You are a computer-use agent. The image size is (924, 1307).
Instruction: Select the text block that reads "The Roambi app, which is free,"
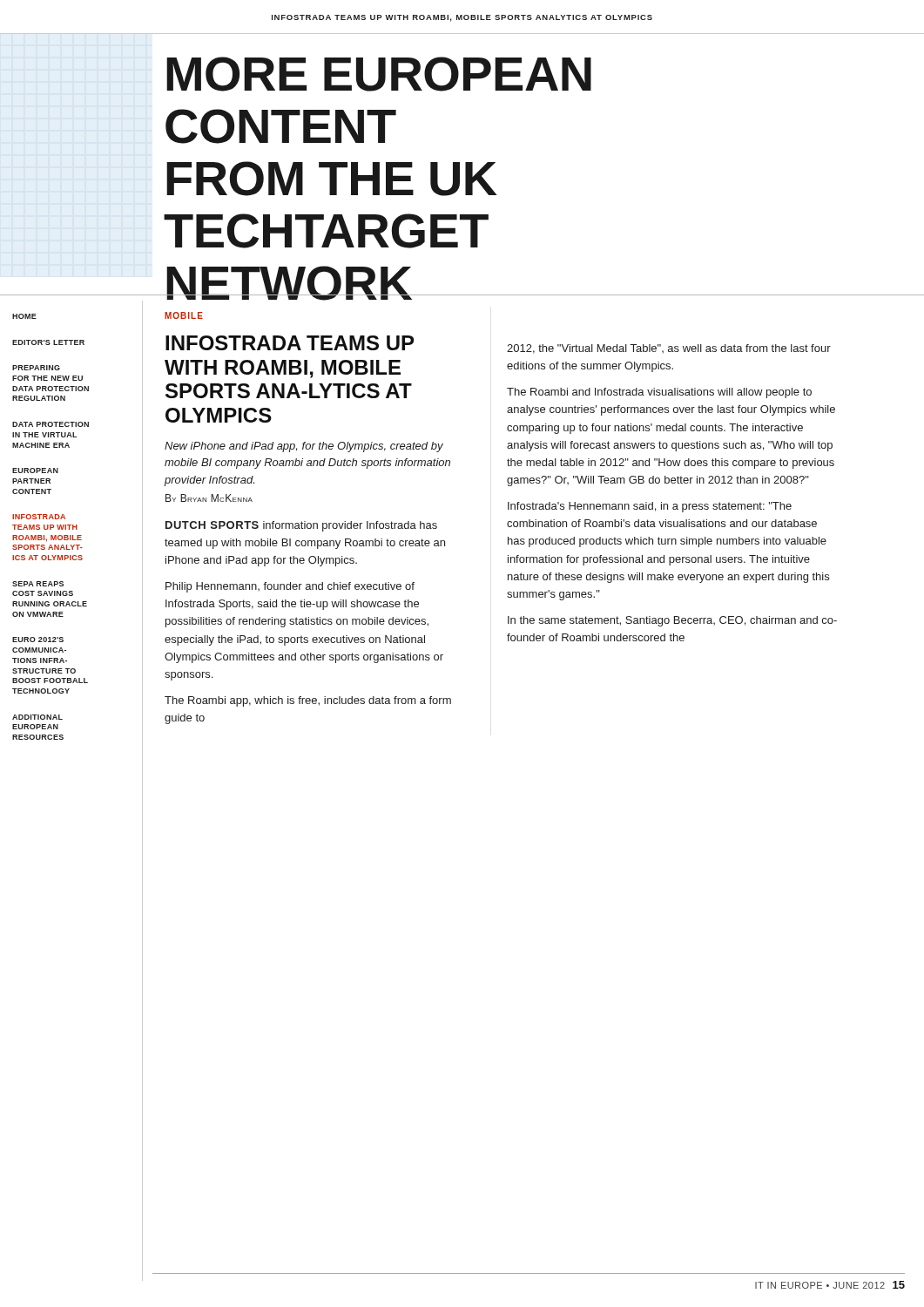point(308,709)
